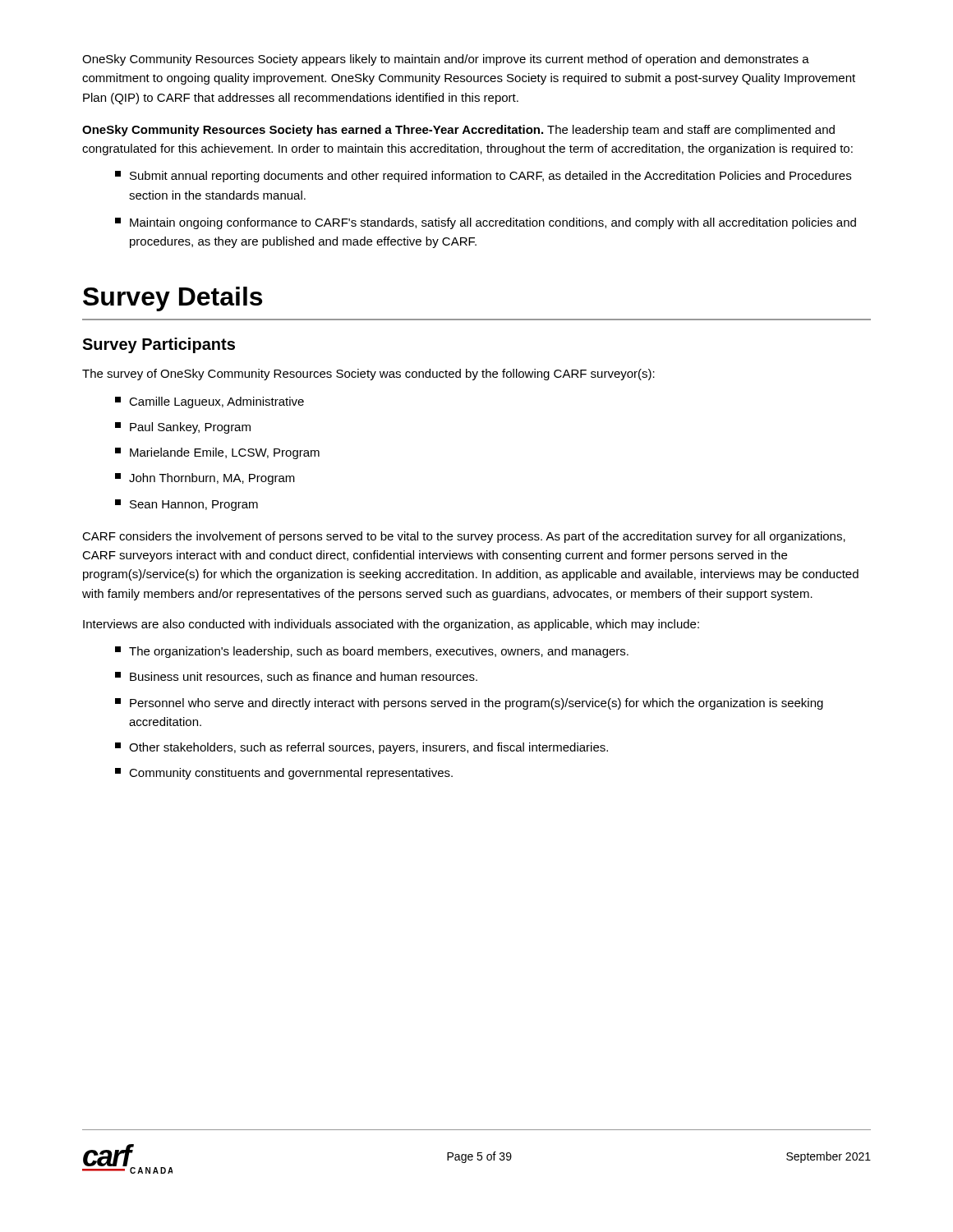The width and height of the screenshot is (953, 1232).
Task: Locate the passage starting "Other stakeholders, such as referral sources, payers,"
Action: 493,747
